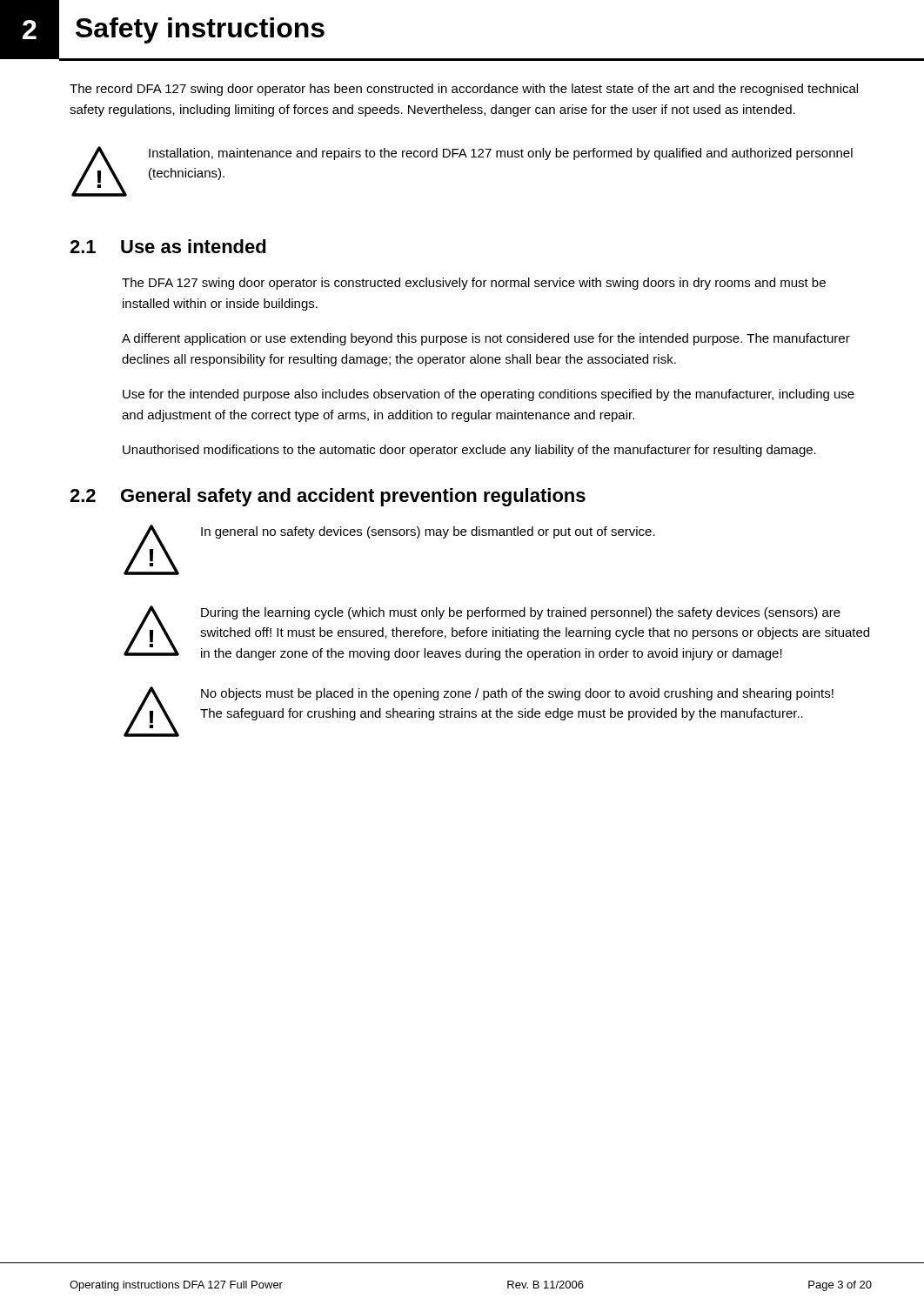Select the text block that says "A different application or"
924x1305 pixels.
tap(486, 348)
